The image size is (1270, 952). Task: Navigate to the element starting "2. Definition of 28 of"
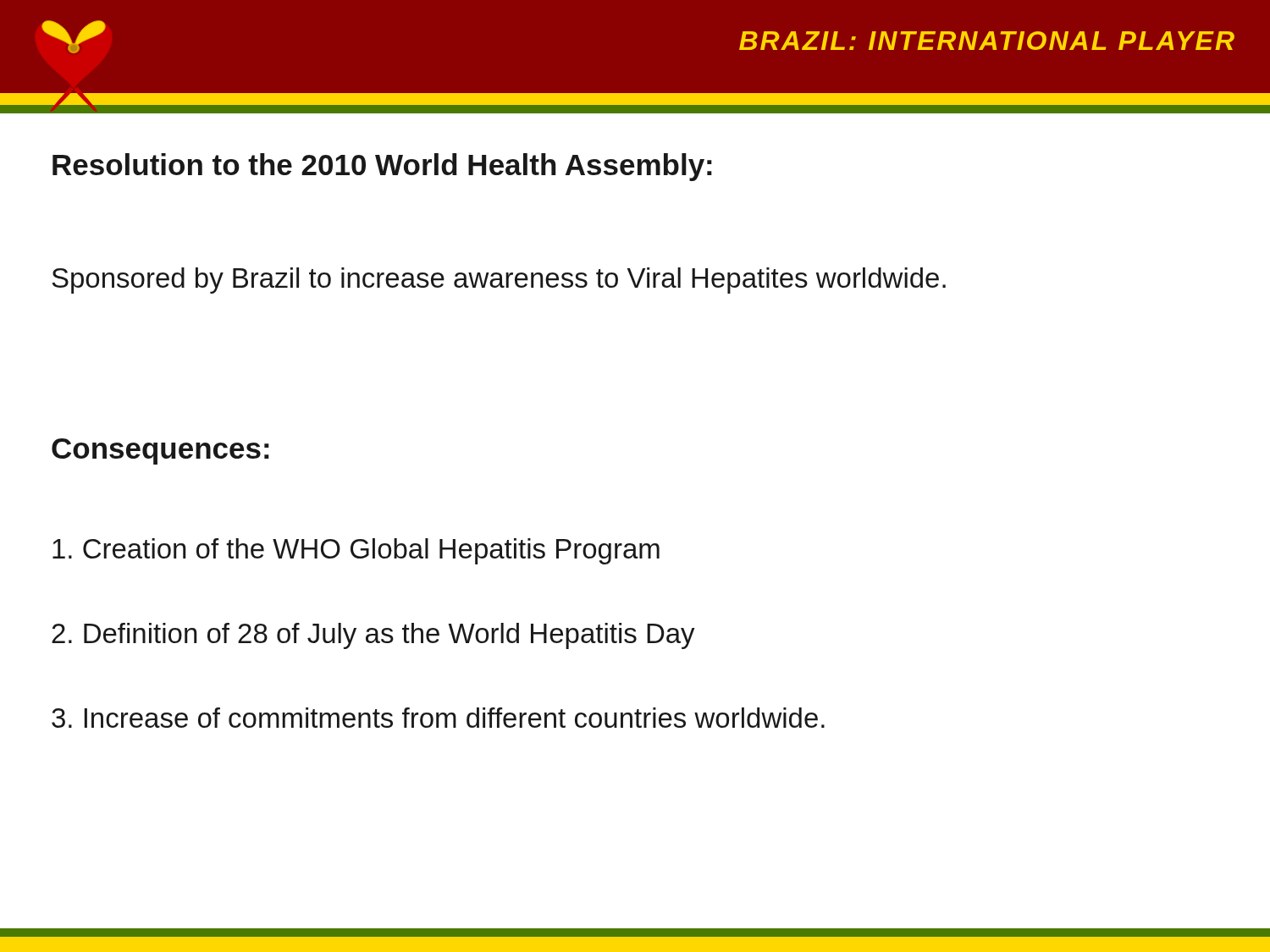[x=373, y=633]
